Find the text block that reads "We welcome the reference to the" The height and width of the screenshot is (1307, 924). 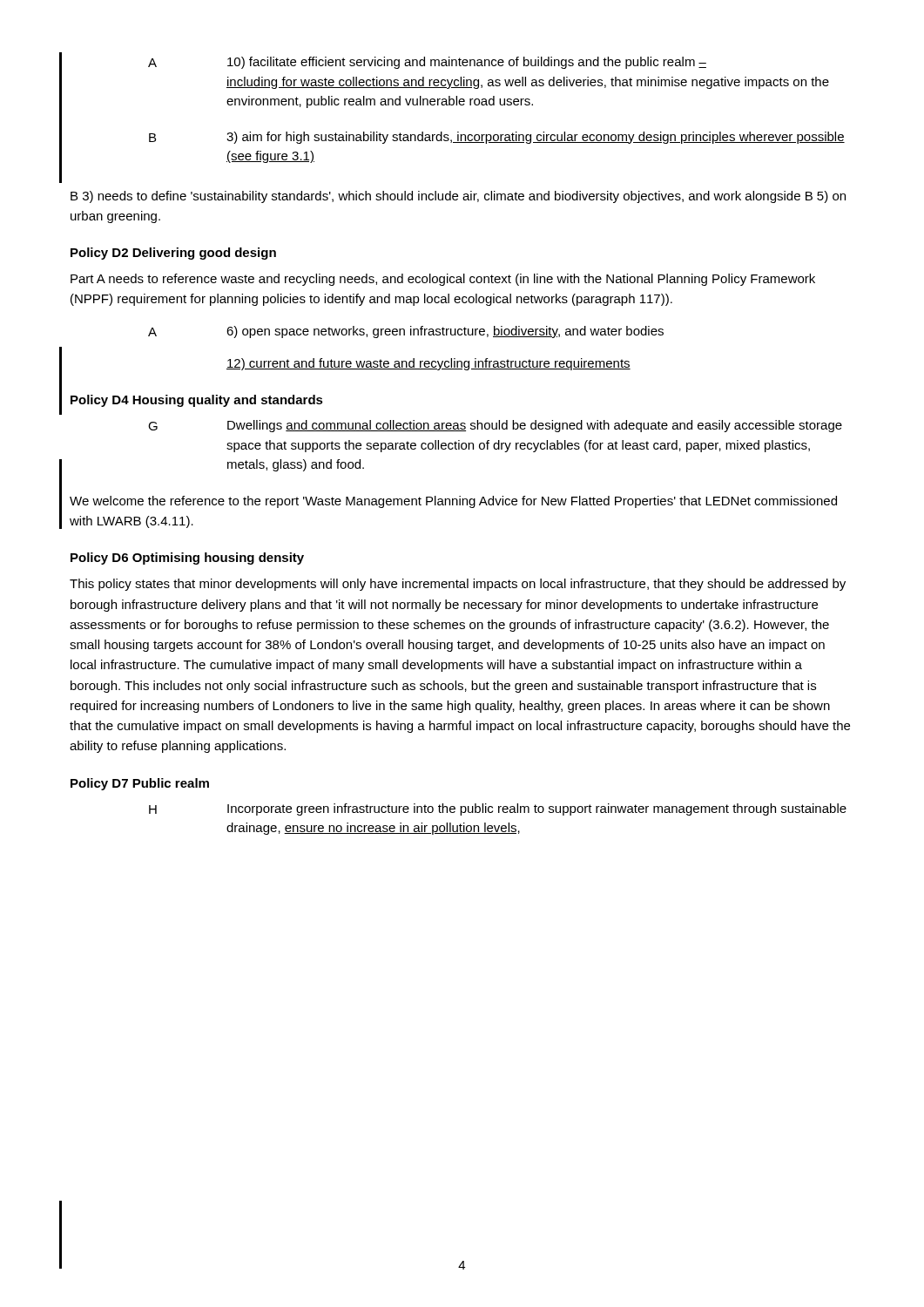tap(454, 511)
